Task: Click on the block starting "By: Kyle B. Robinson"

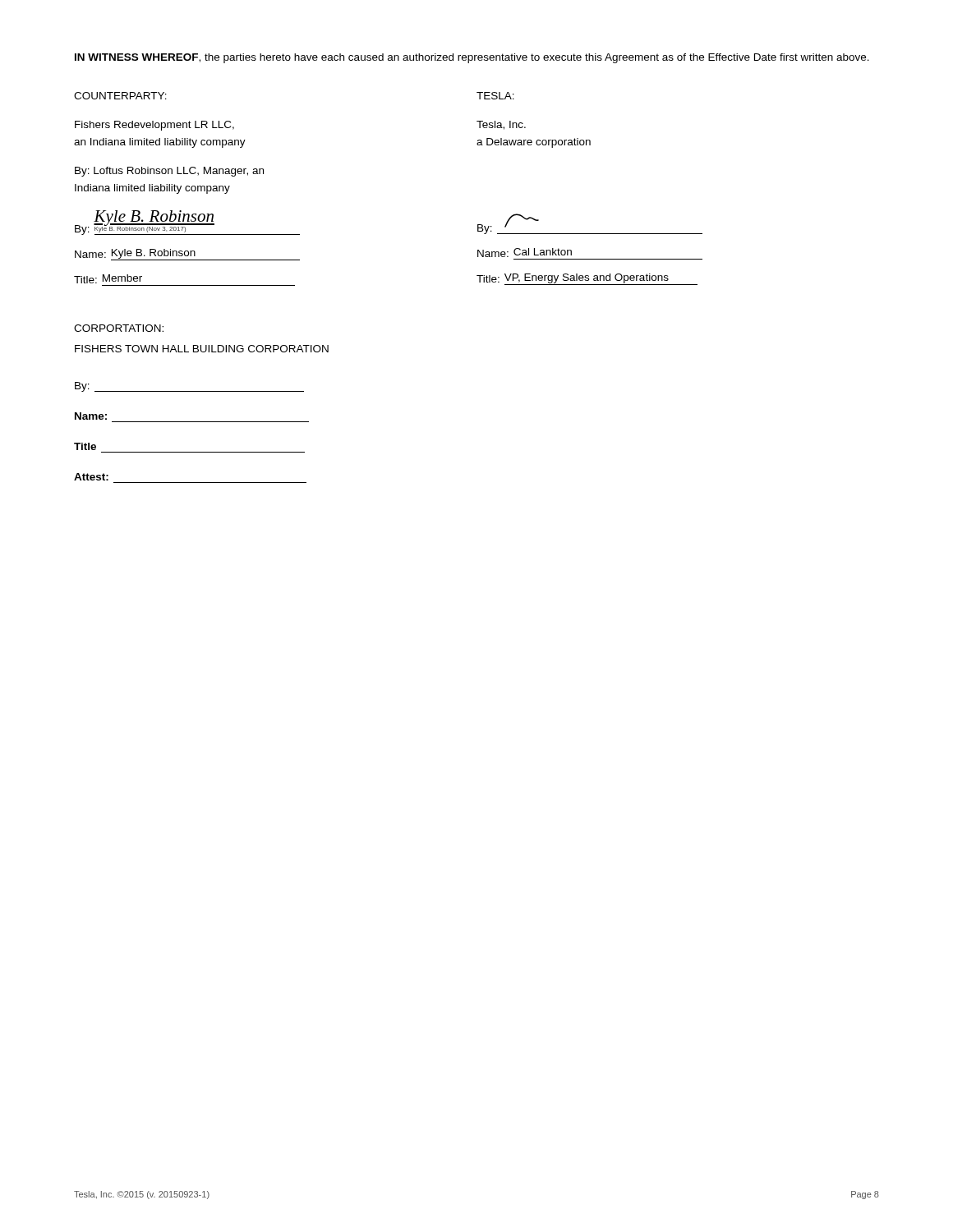Action: pos(187,221)
